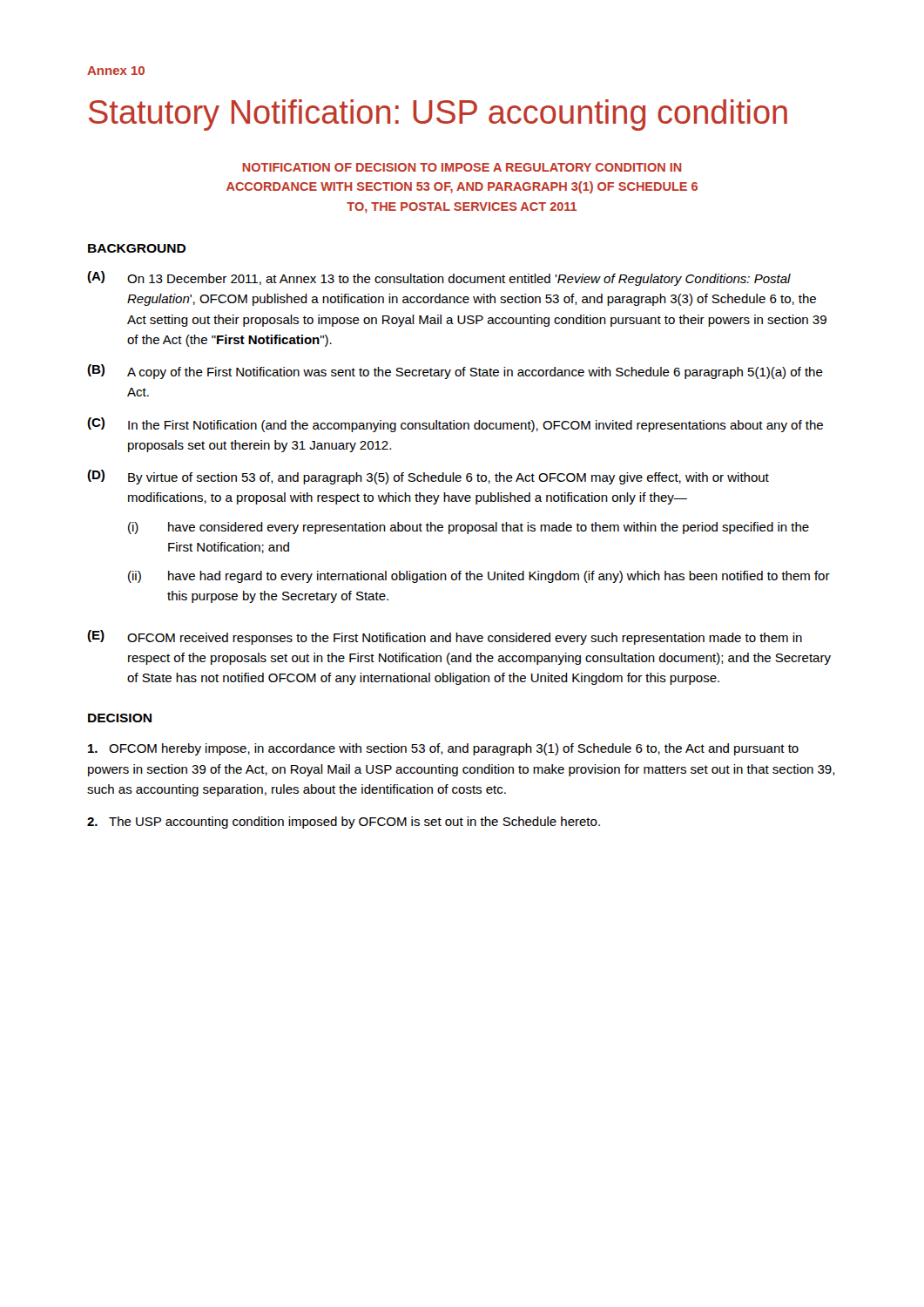This screenshot has width=924, height=1307.
Task: Find the text block with the text "NOTIFICATION OF DECISION"
Action: 462,187
